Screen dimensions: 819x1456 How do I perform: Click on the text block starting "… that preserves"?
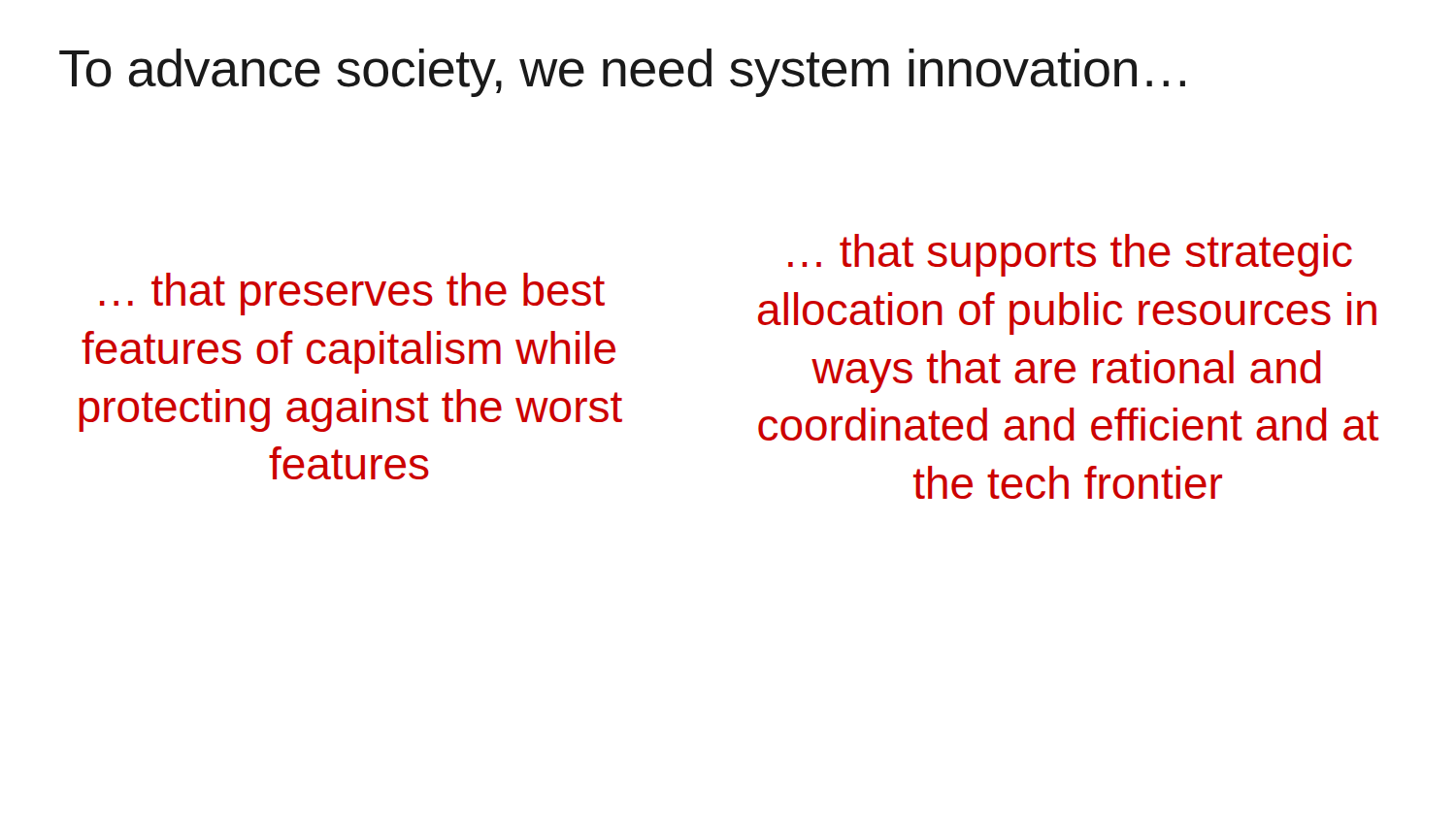[x=349, y=377]
